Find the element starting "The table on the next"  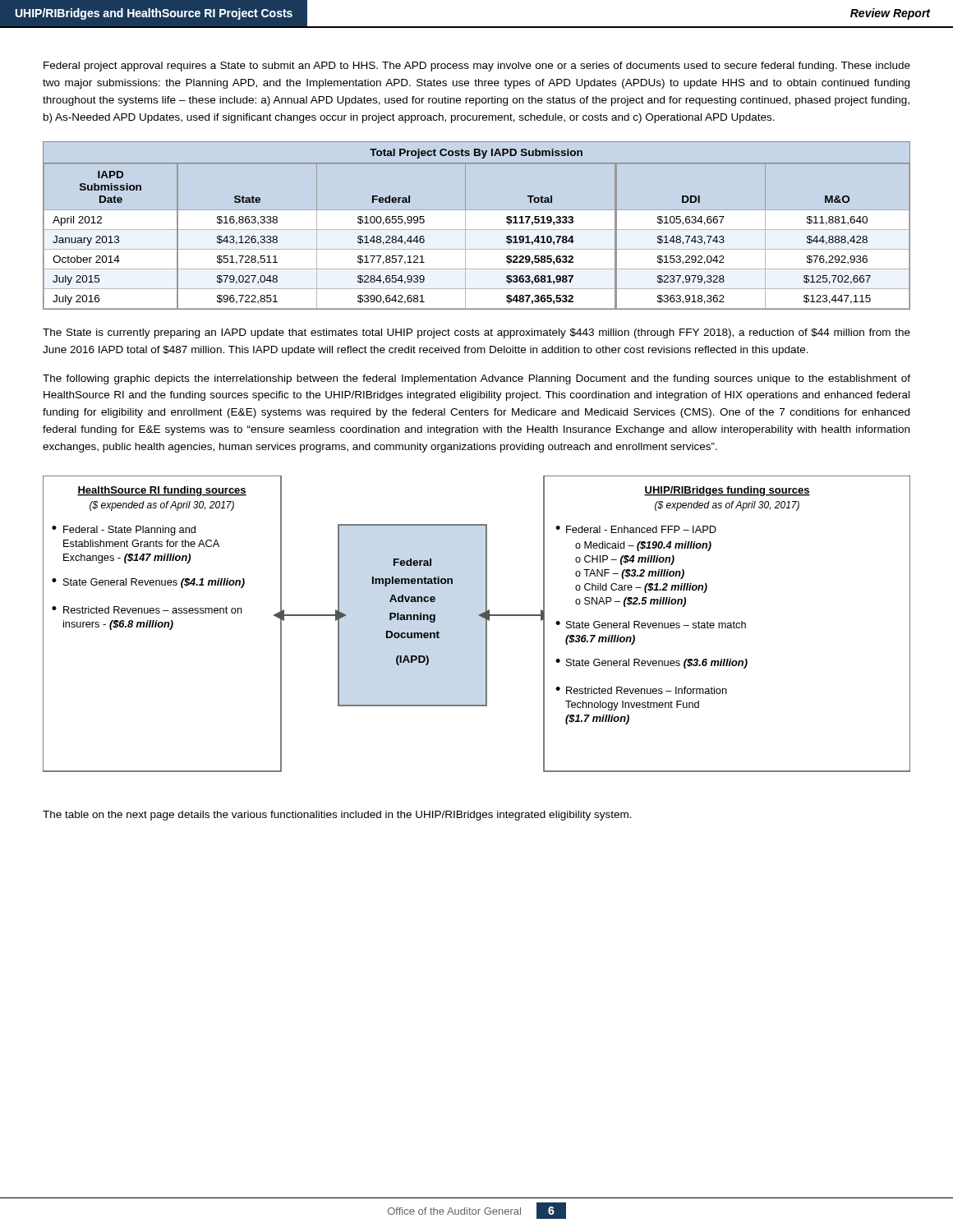tap(337, 814)
